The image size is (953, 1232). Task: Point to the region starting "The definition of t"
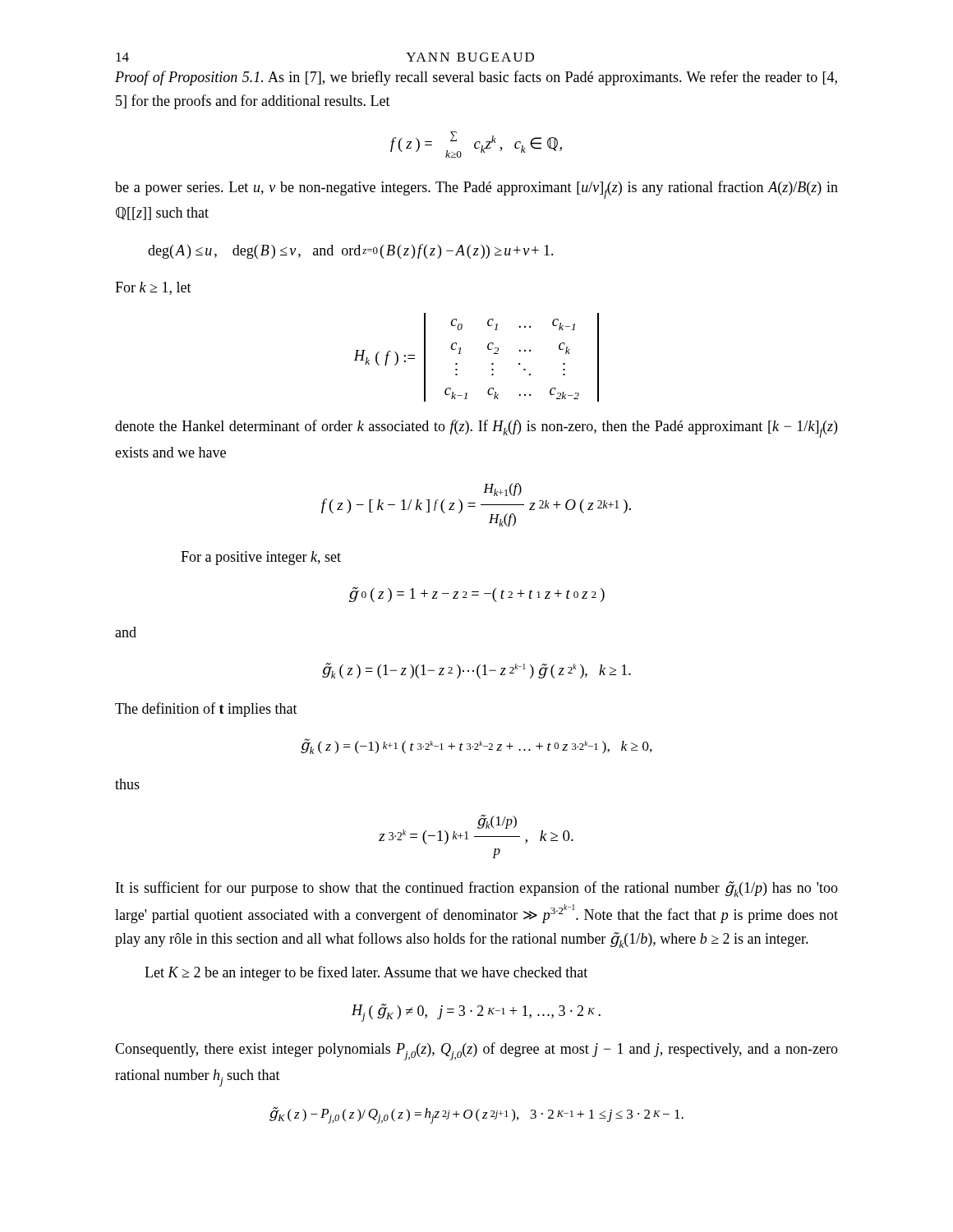click(206, 710)
